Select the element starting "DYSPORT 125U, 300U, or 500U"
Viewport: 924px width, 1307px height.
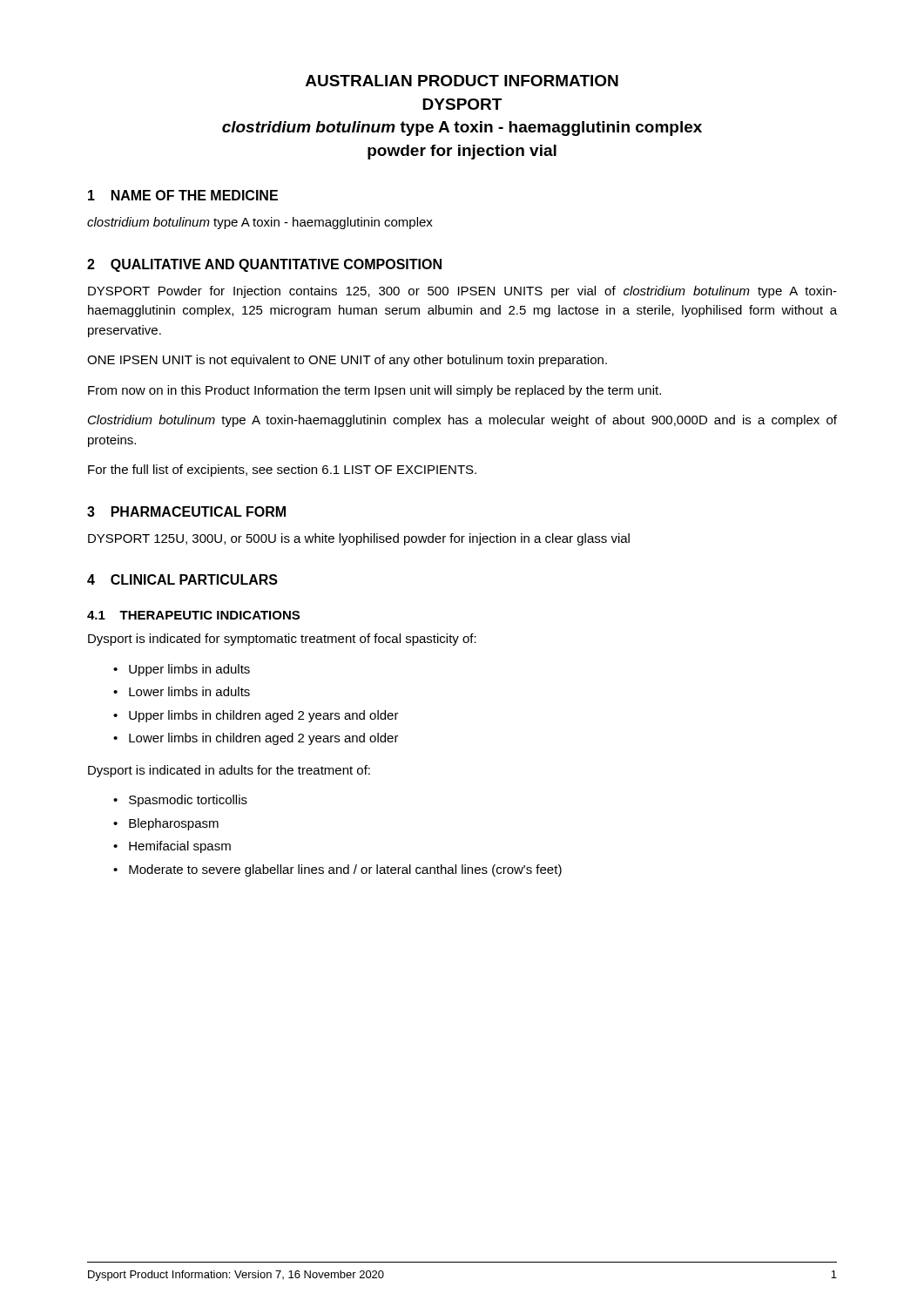tap(359, 538)
